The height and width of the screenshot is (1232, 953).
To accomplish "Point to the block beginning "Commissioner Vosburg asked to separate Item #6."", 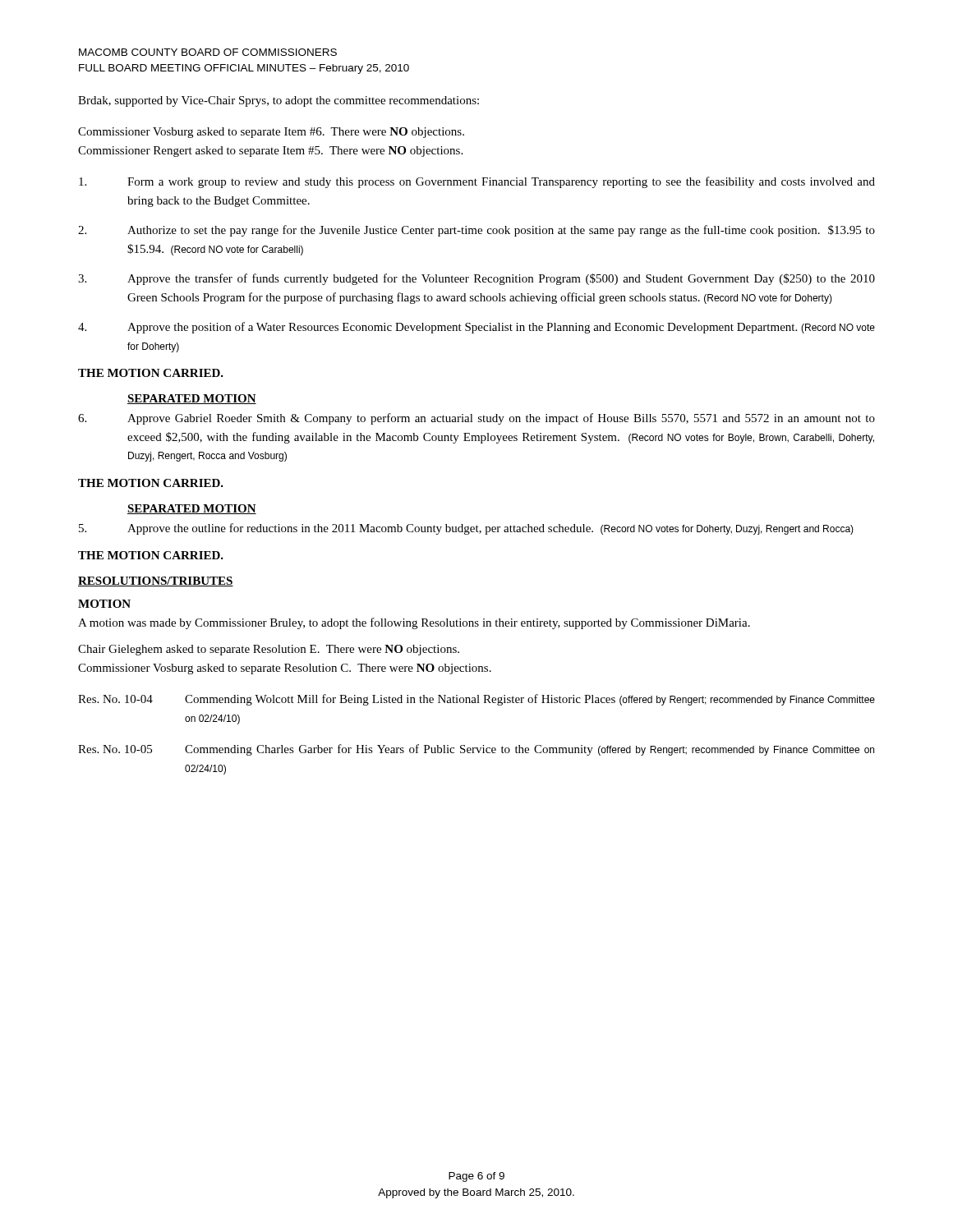I will coord(271,141).
